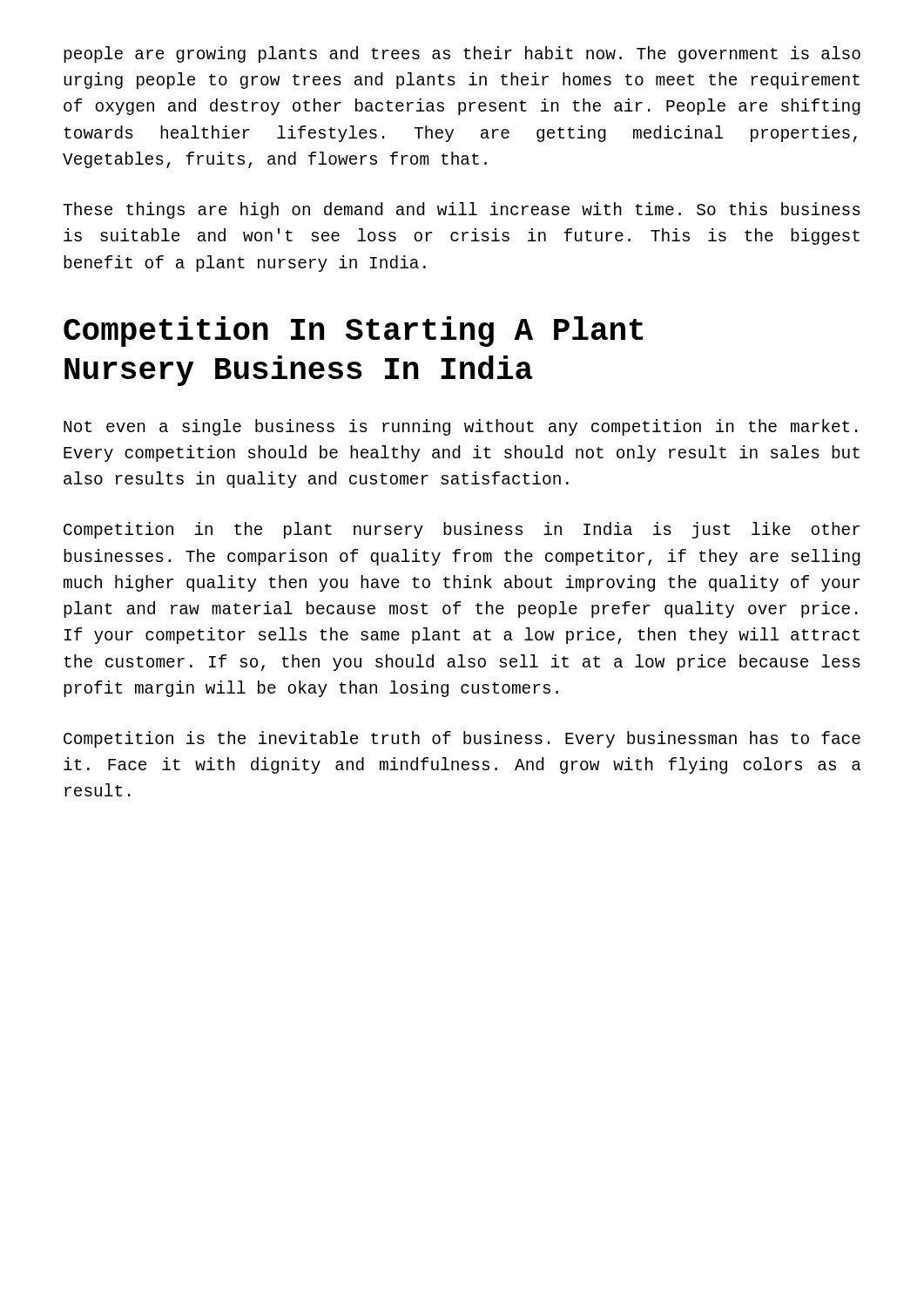Select the element starting "Competition in the plant nursery business"
This screenshot has width=924, height=1307.
[x=462, y=610]
